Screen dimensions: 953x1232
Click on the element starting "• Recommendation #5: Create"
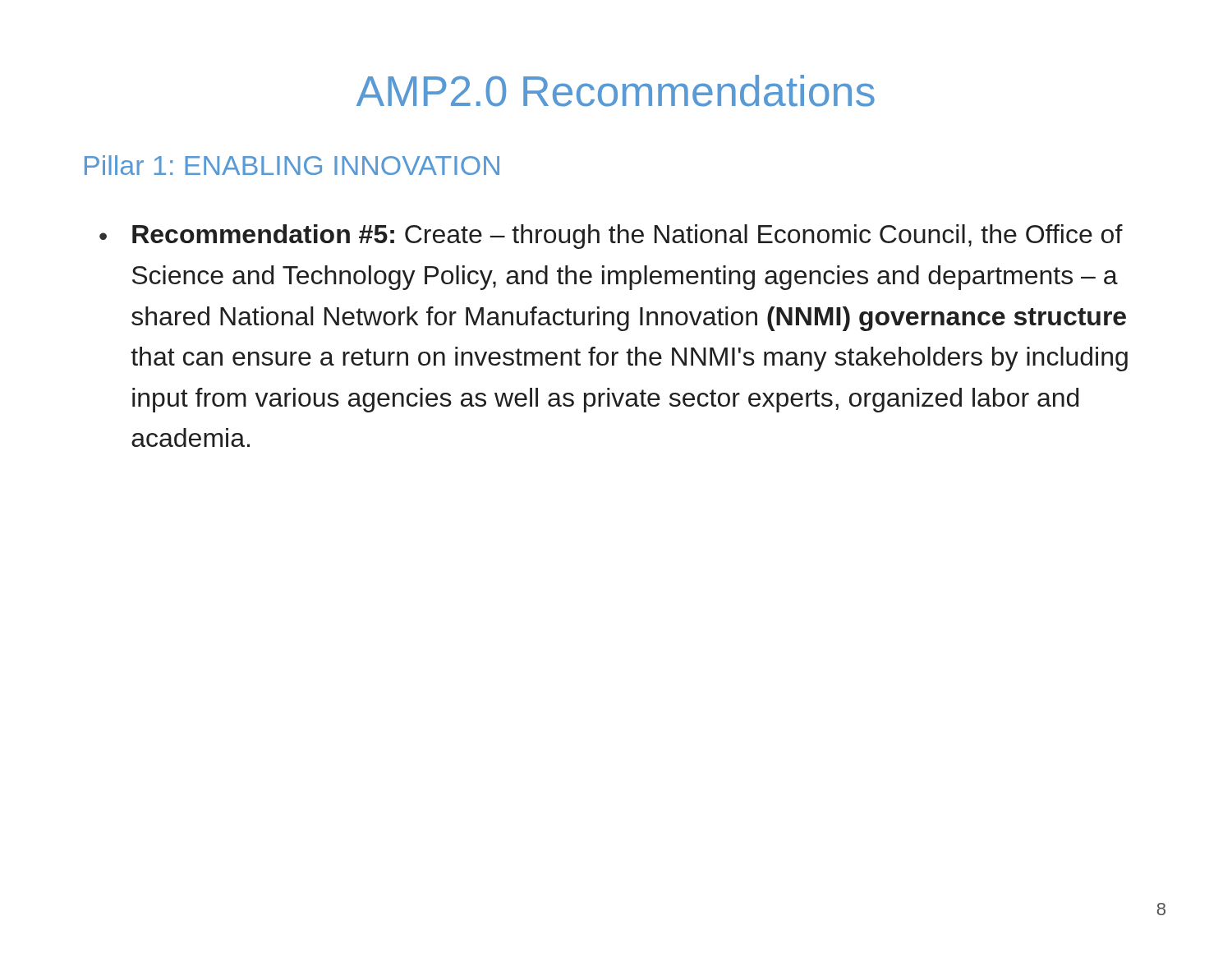624,337
